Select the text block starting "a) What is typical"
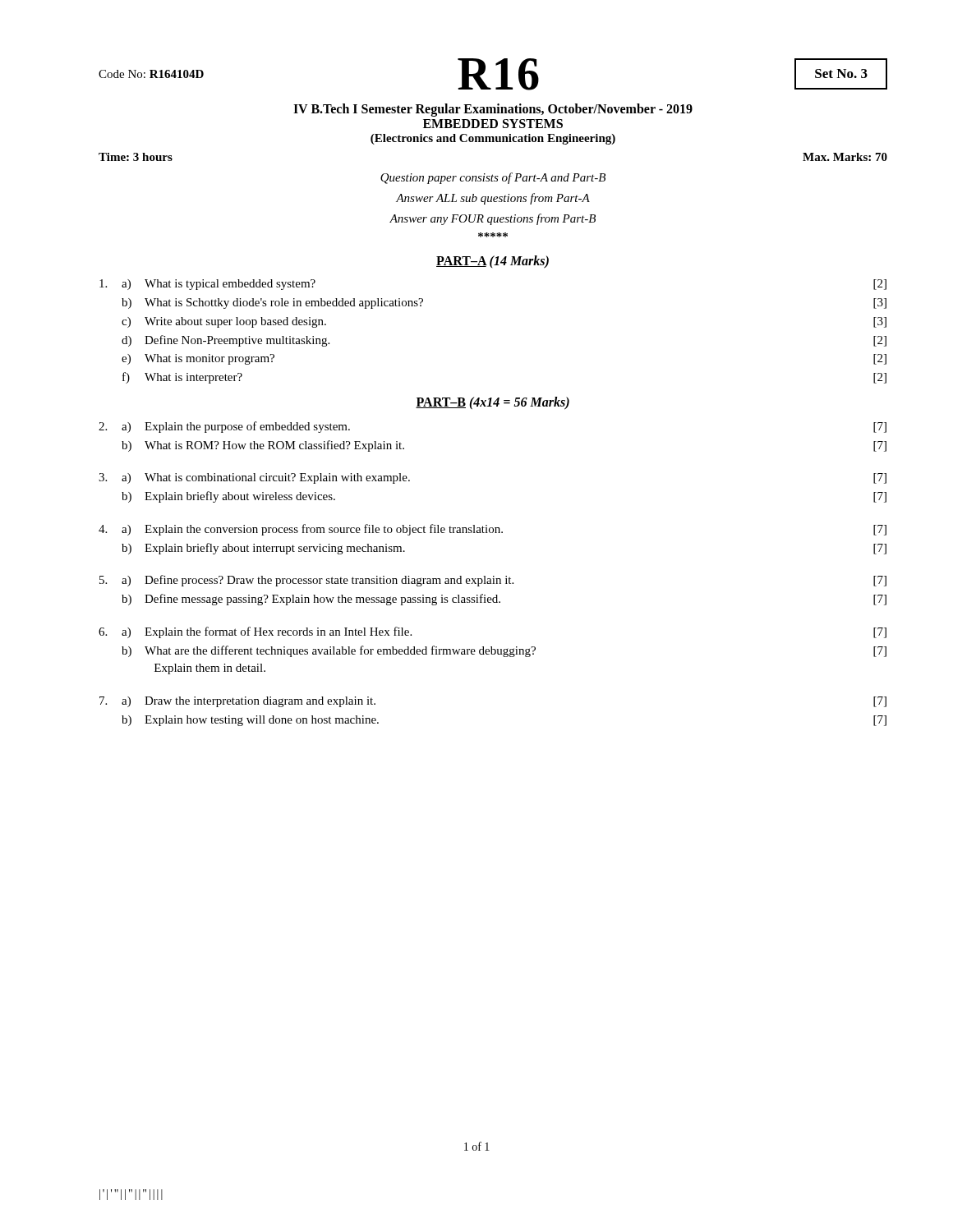The height and width of the screenshot is (1232, 953). [233, 285]
